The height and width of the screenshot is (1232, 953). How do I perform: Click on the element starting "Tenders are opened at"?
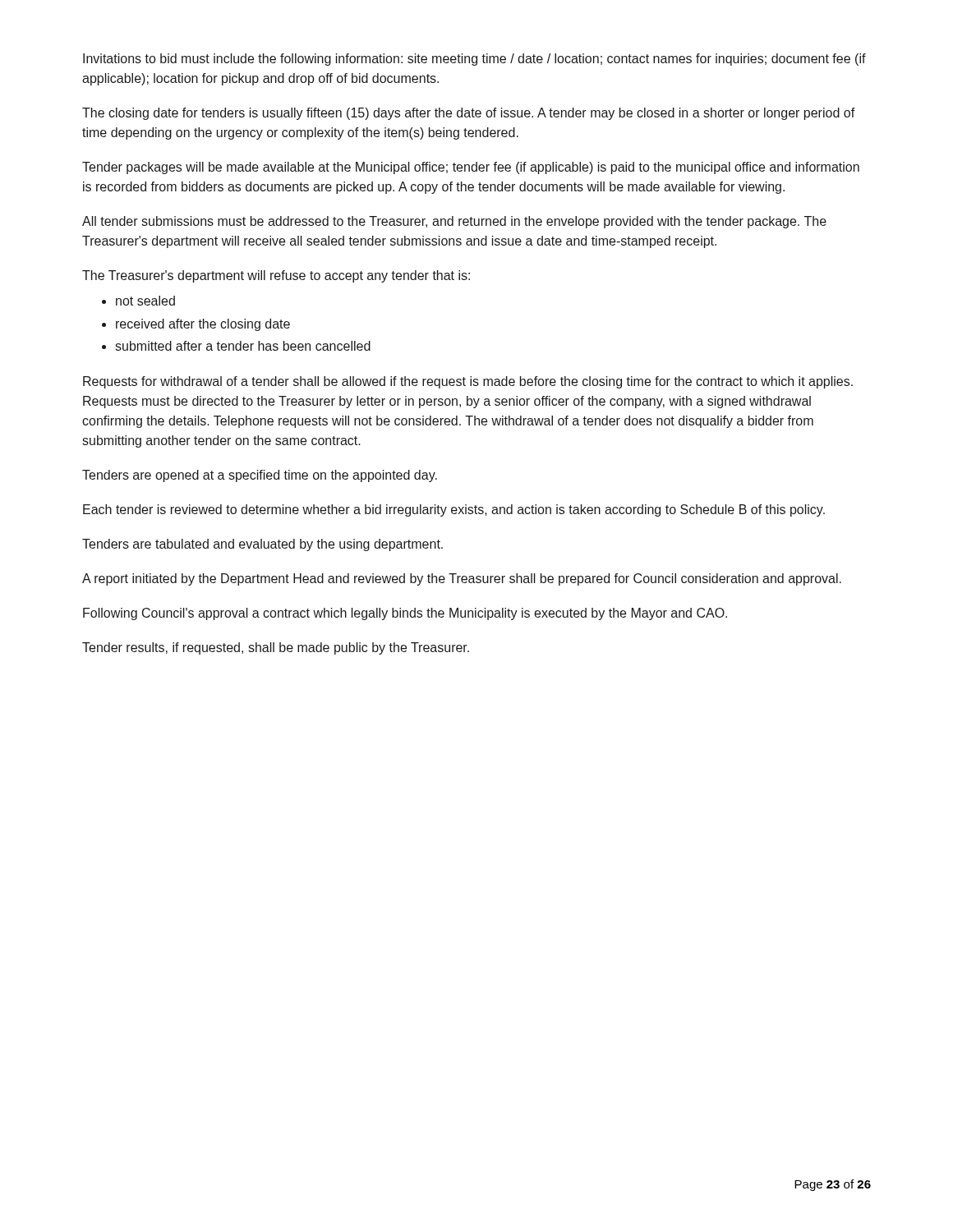[260, 475]
